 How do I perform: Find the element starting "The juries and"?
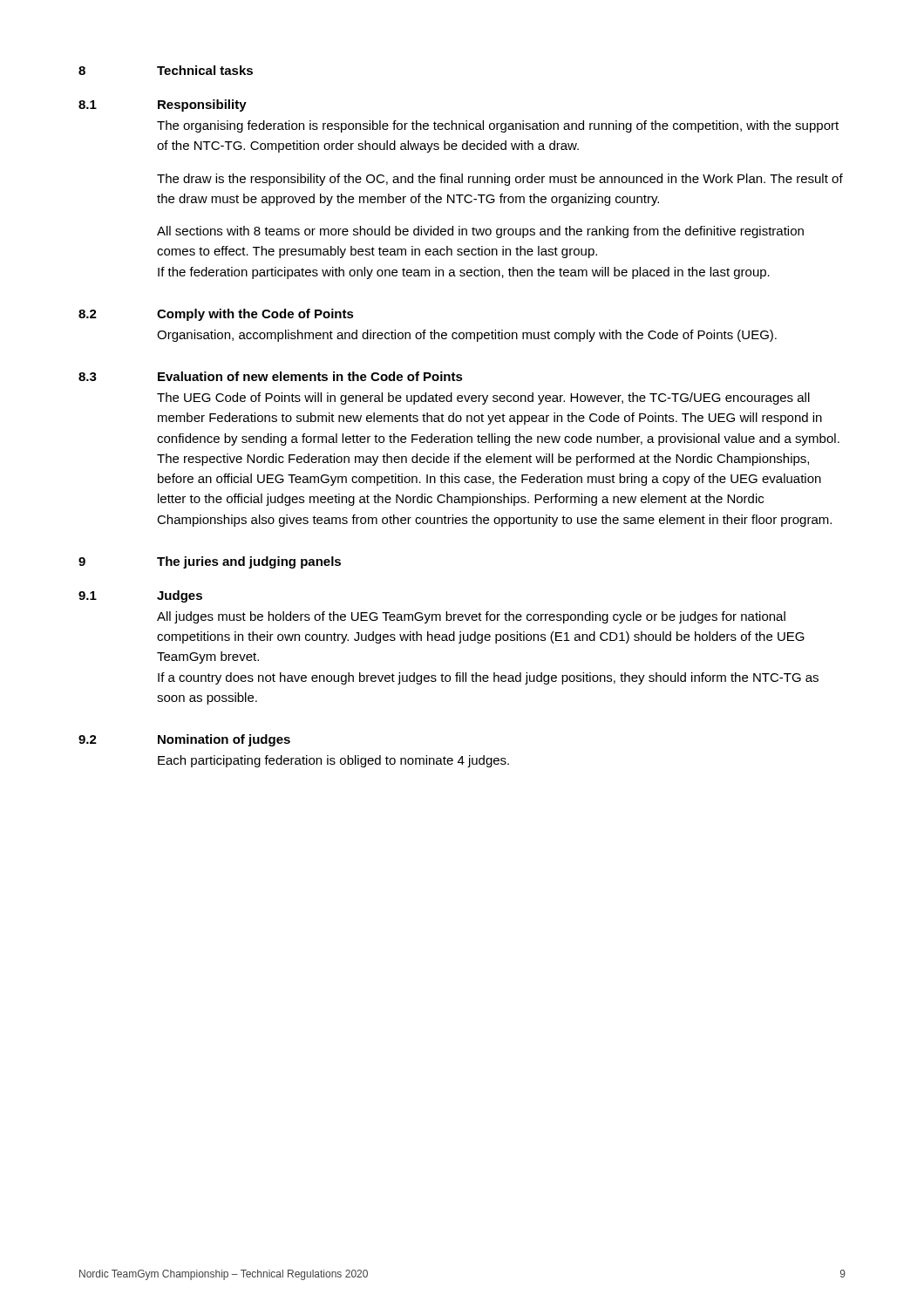pyautogui.click(x=249, y=561)
